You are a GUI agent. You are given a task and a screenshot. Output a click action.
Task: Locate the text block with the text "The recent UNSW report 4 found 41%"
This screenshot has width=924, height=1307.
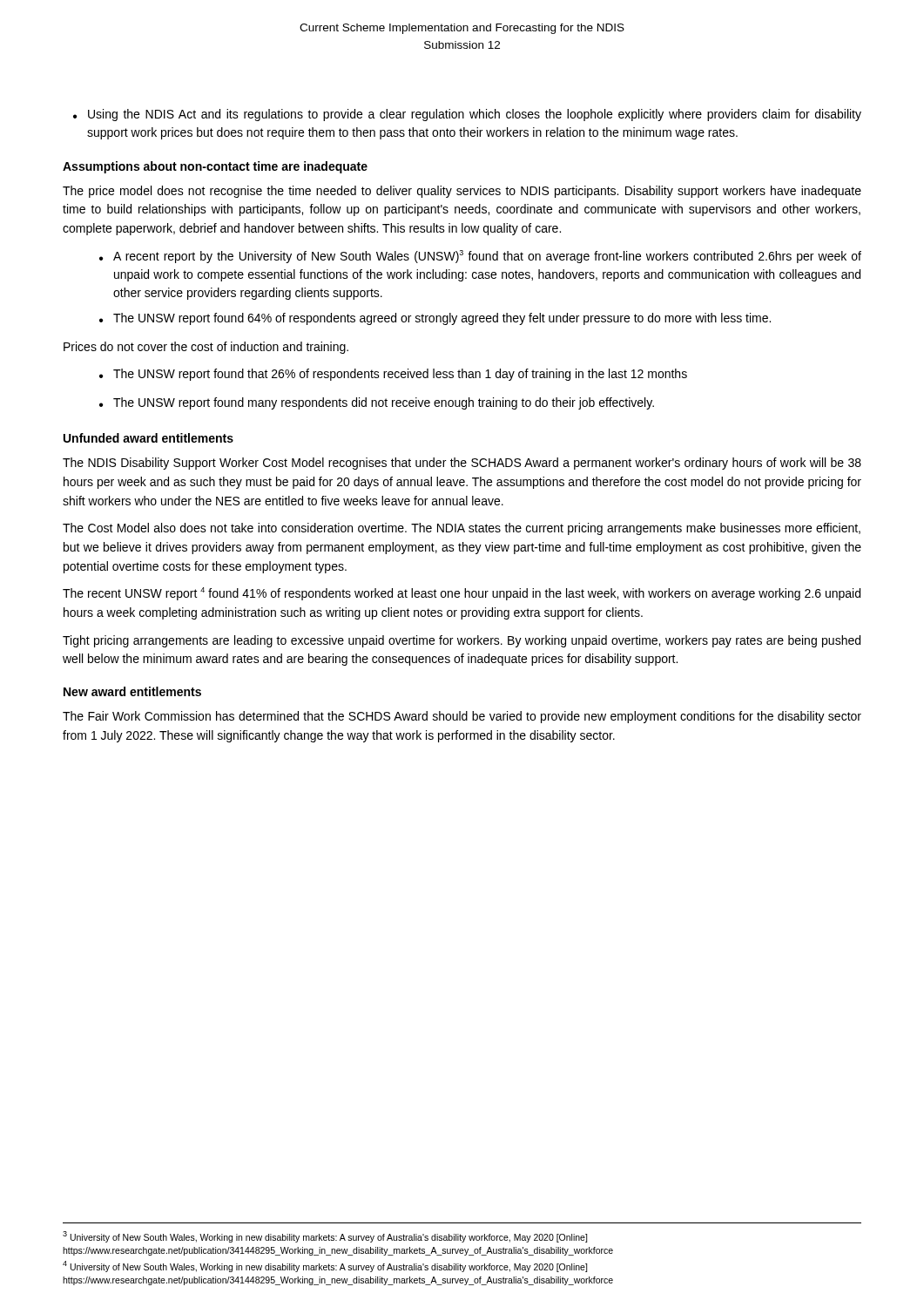[462, 603]
